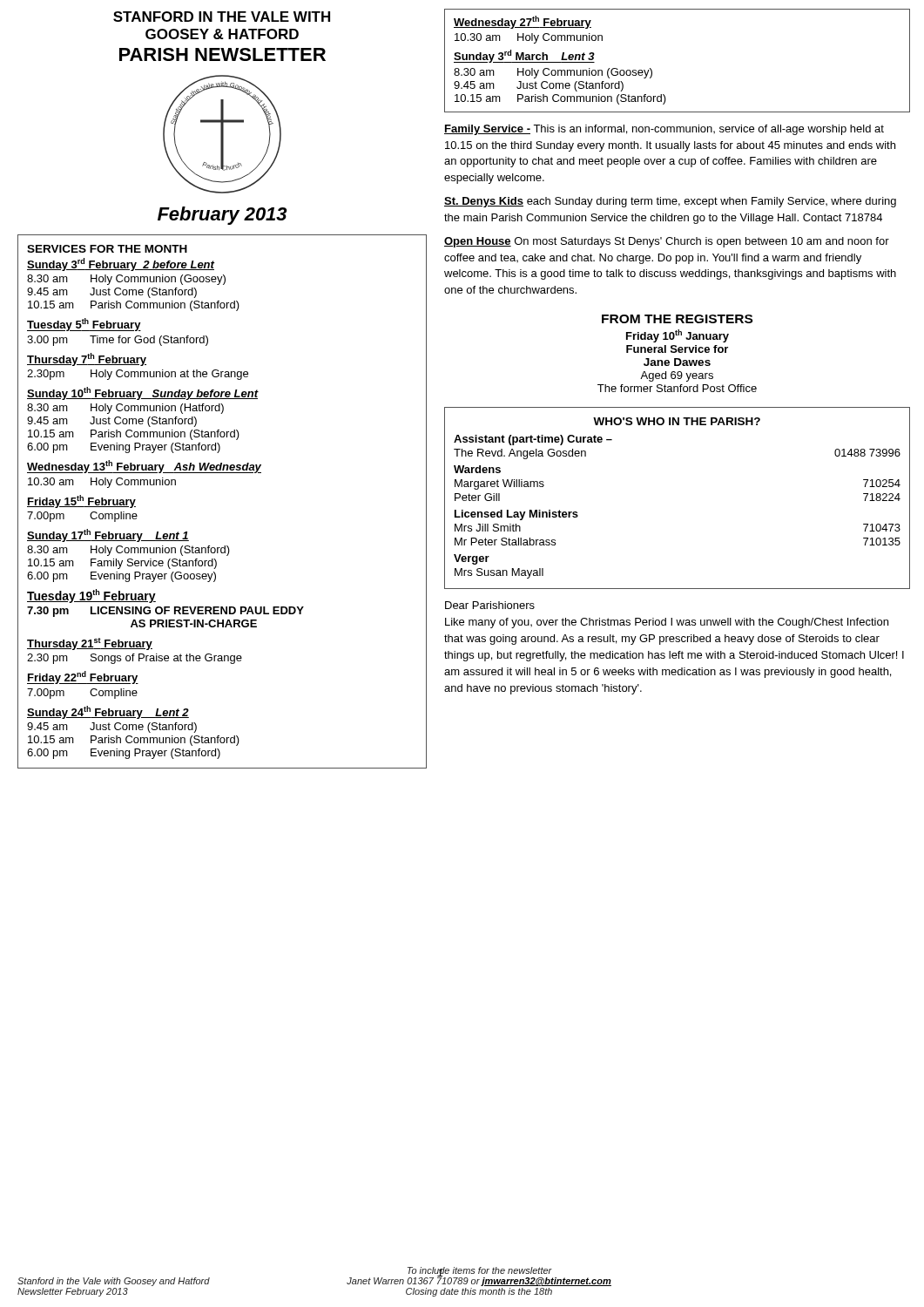Find the table that mentions "SERVICES FOR THE MONTH Sunday"
924x1307 pixels.
click(x=222, y=501)
